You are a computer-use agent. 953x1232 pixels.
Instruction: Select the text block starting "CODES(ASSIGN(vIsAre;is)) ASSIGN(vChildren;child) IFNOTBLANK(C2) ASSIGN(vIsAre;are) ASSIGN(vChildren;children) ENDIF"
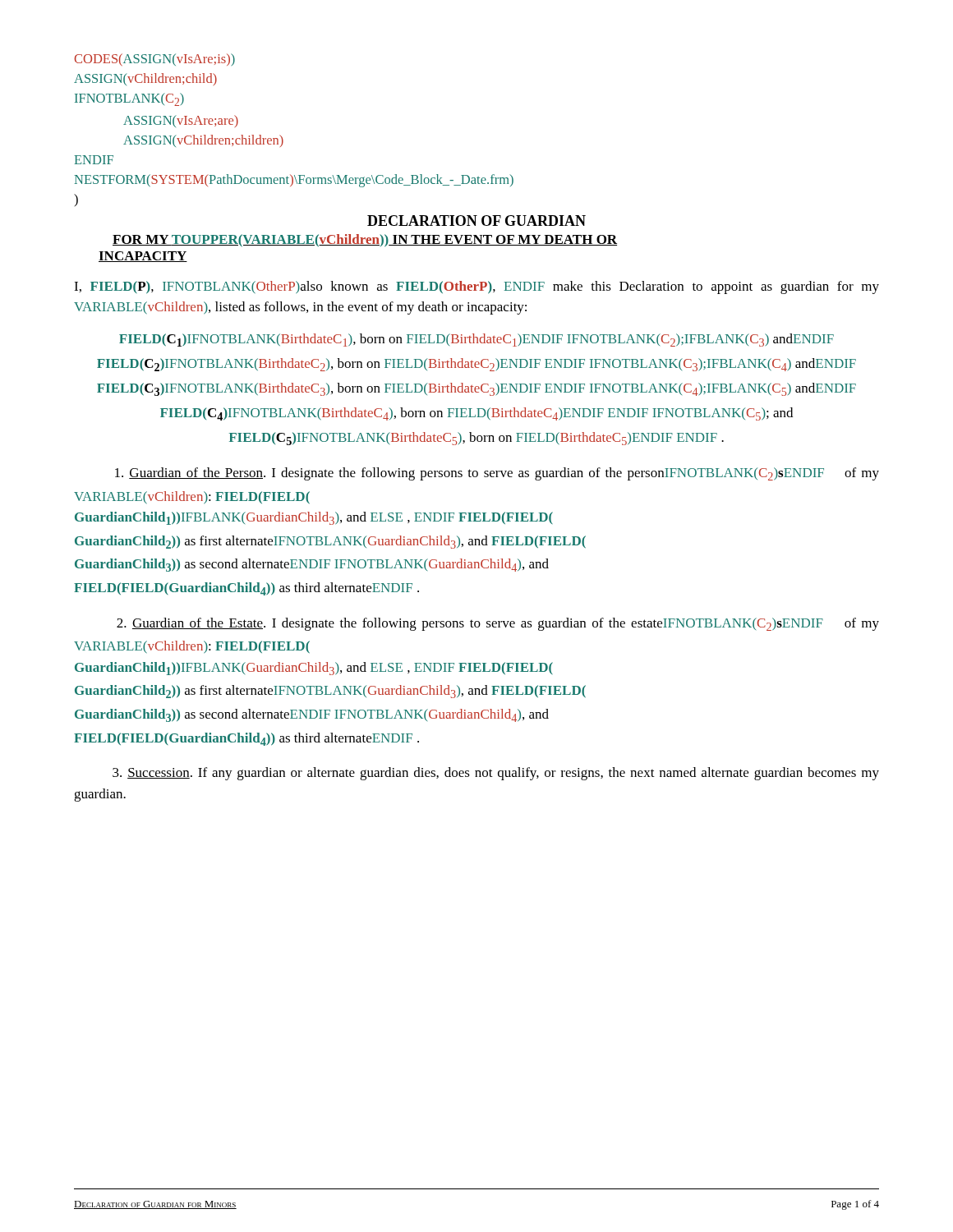click(x=154, y=60)
